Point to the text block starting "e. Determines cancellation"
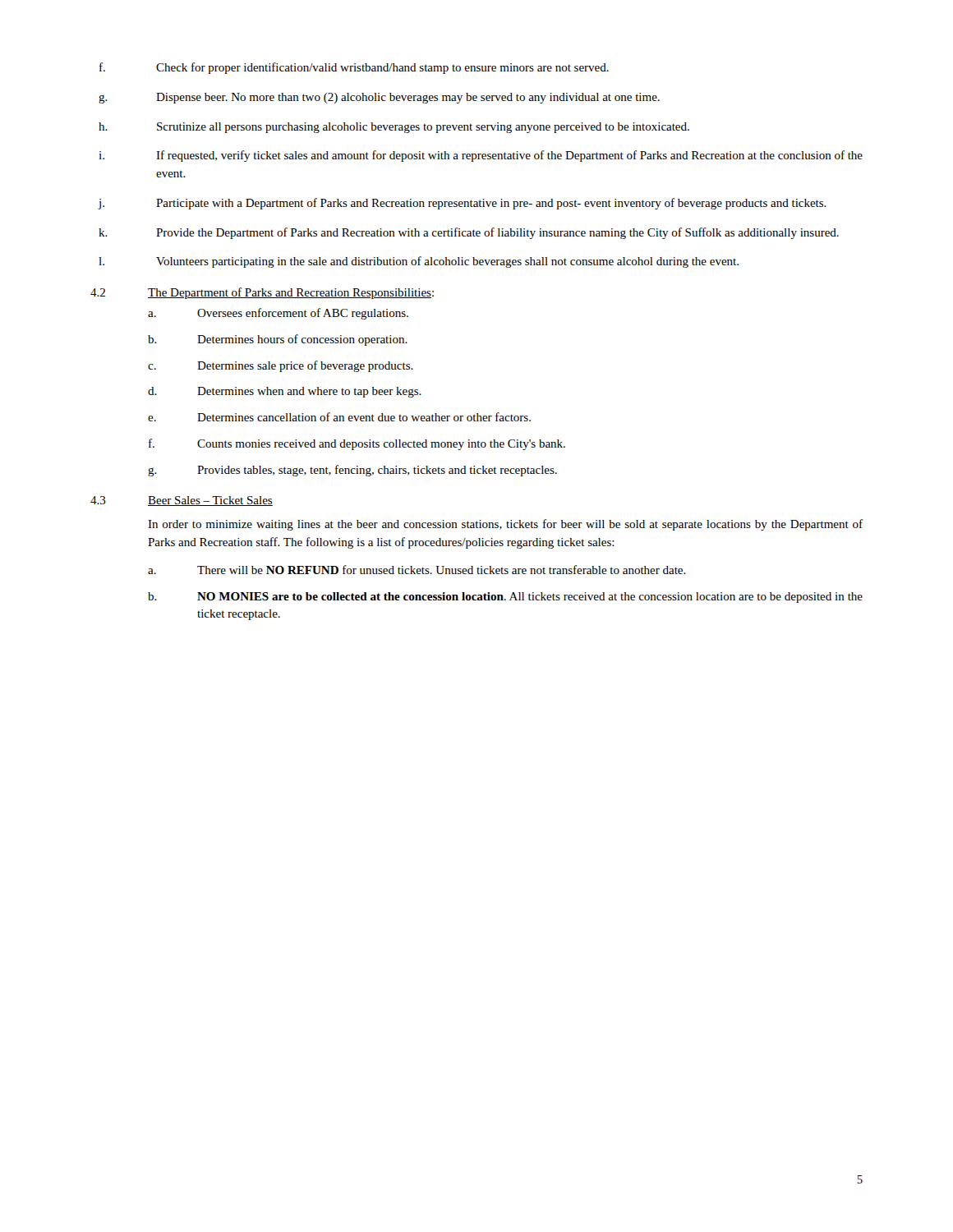 505,418
